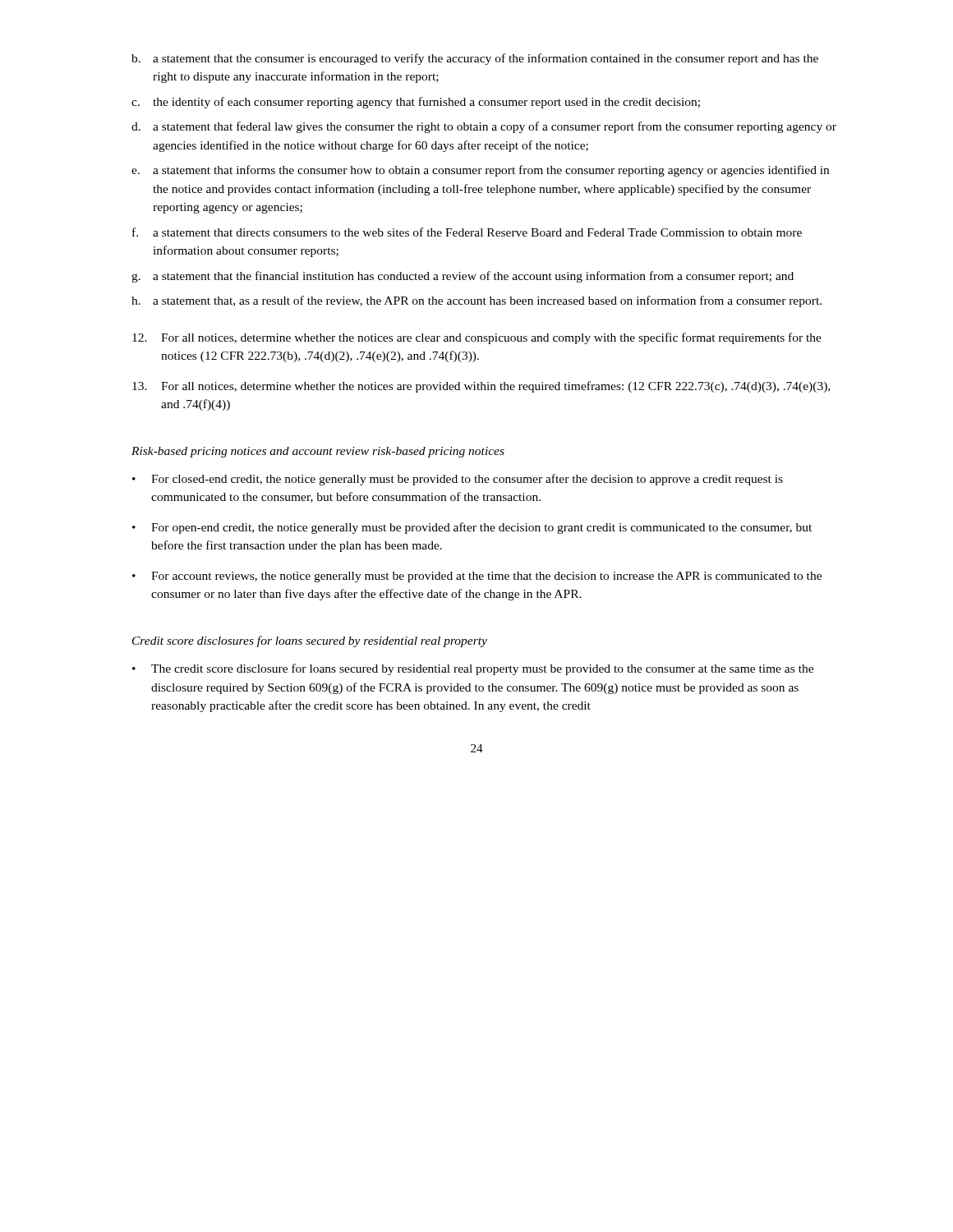Navigate to the block starting "h. a statement that, as a result"
The width and height of the screenshot is (953, 1232).
coord(485,301)
